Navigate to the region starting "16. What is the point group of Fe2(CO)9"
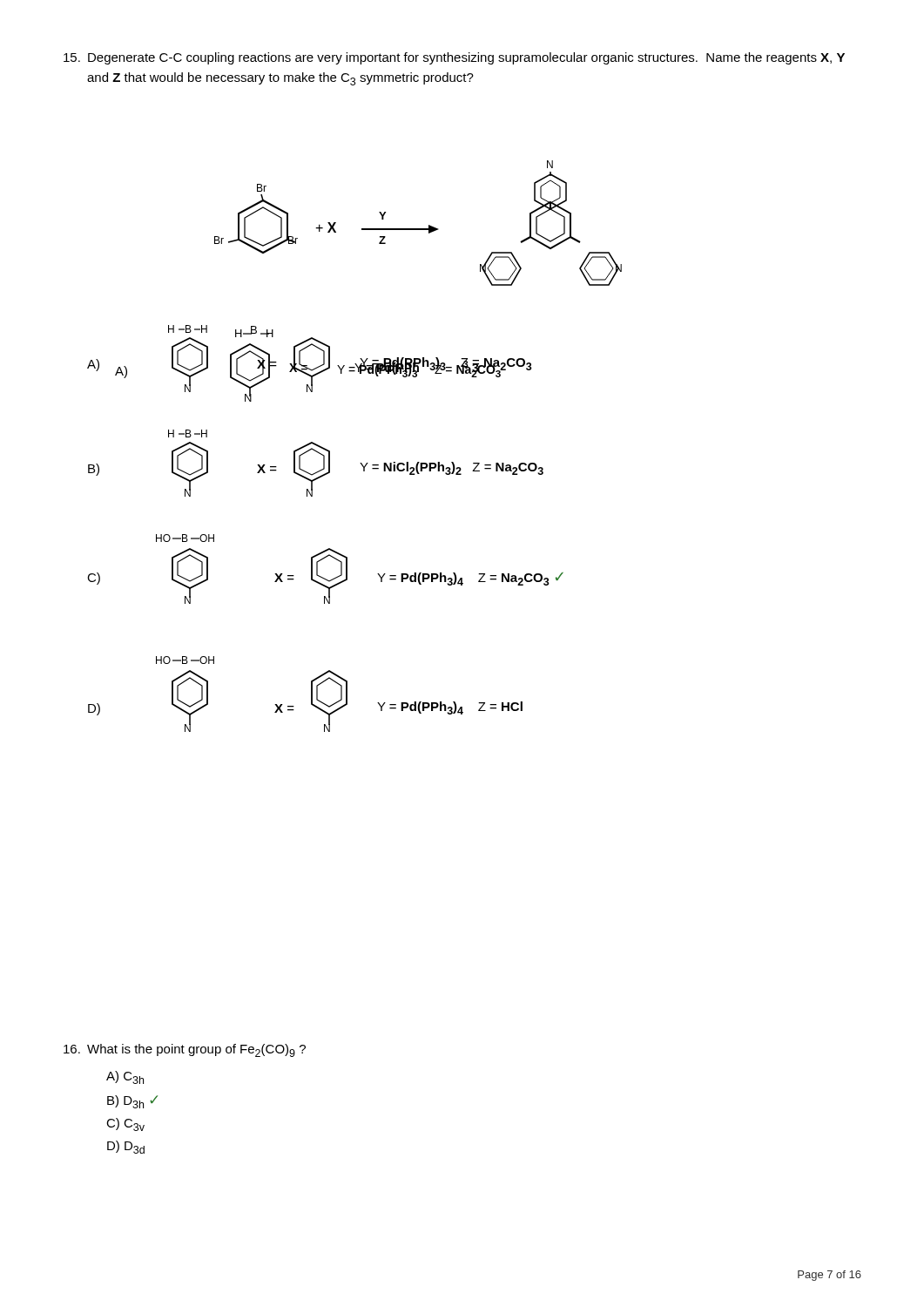The image size is (924, 1307). [x=184, y=1050]
